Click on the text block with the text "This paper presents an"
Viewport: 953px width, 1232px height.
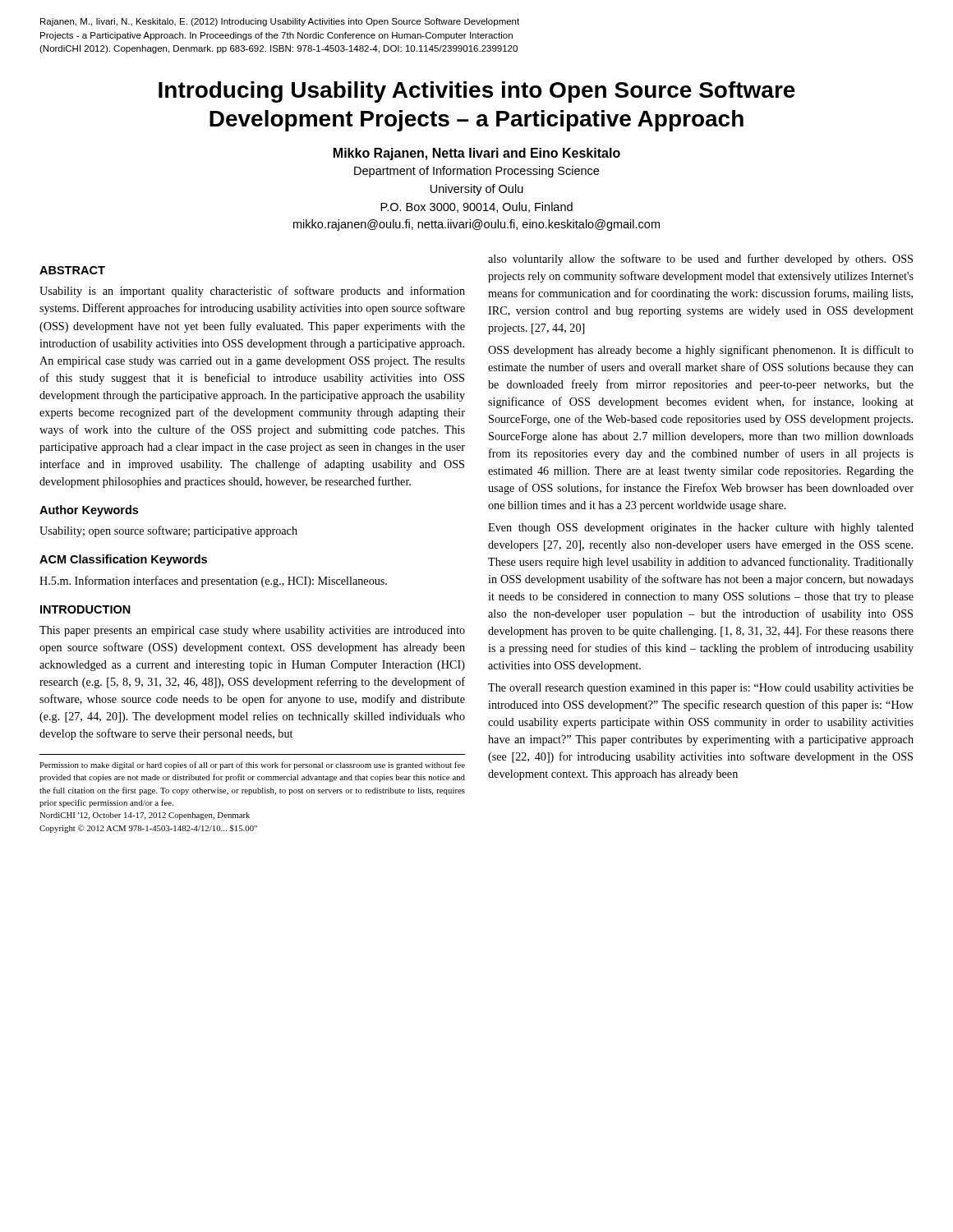(x=252, y=682)
